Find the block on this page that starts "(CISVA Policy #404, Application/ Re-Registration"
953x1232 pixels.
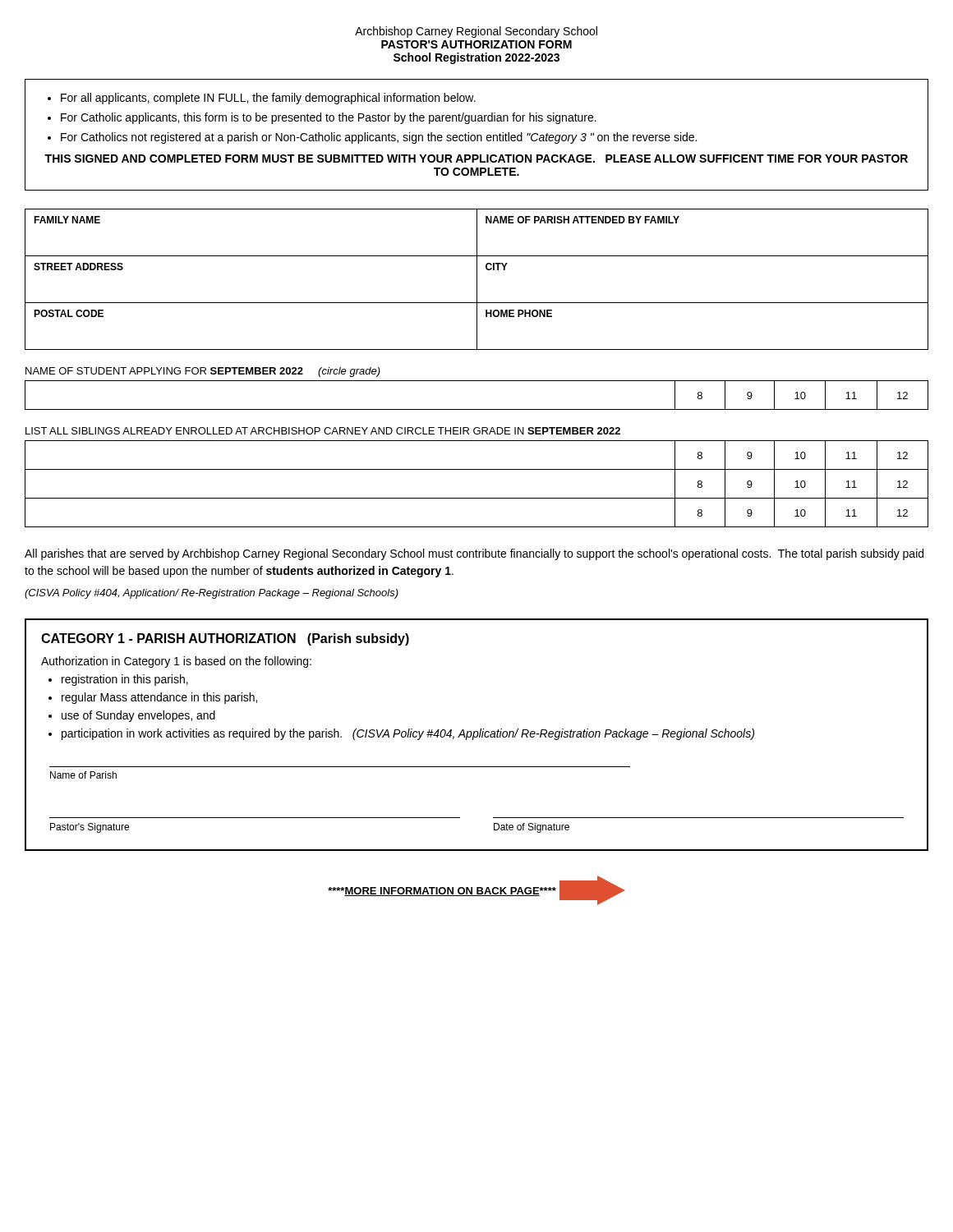pyautogui.click(x=212, y=593)
